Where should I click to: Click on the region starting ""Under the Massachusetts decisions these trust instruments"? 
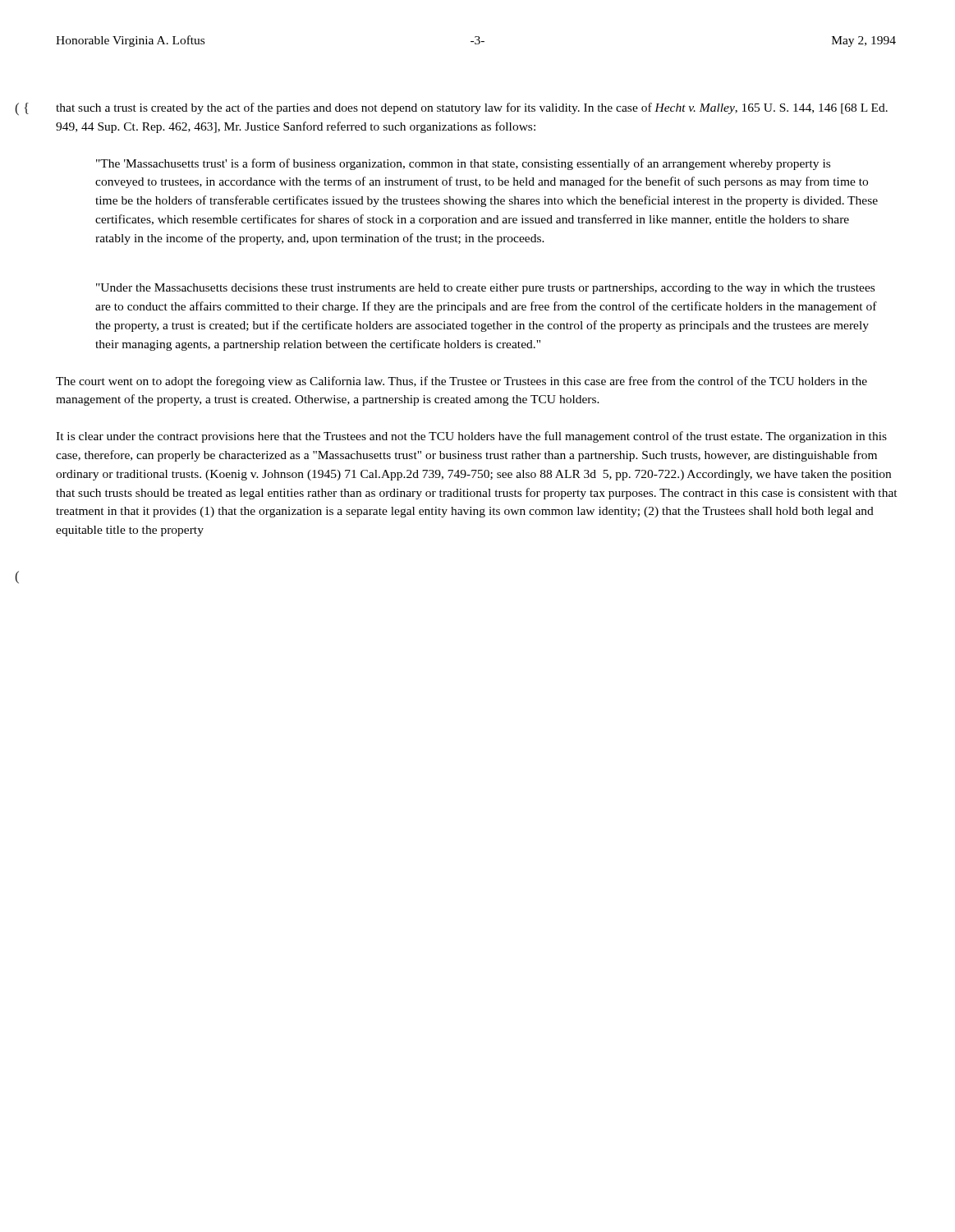coord(486,315)
